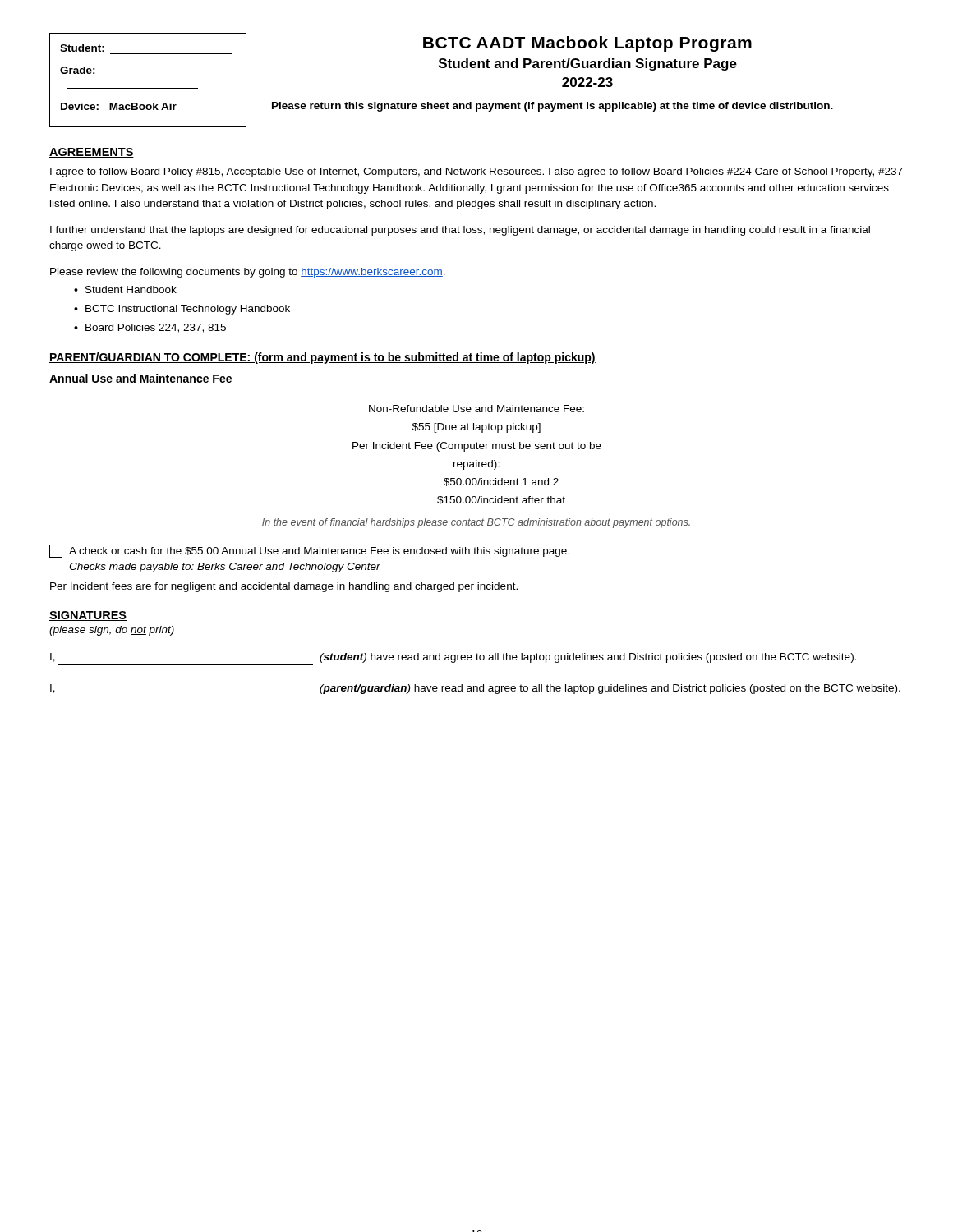
Task: Find the text block with the text "Please review the following"
Action: click(x=247, y=271)
